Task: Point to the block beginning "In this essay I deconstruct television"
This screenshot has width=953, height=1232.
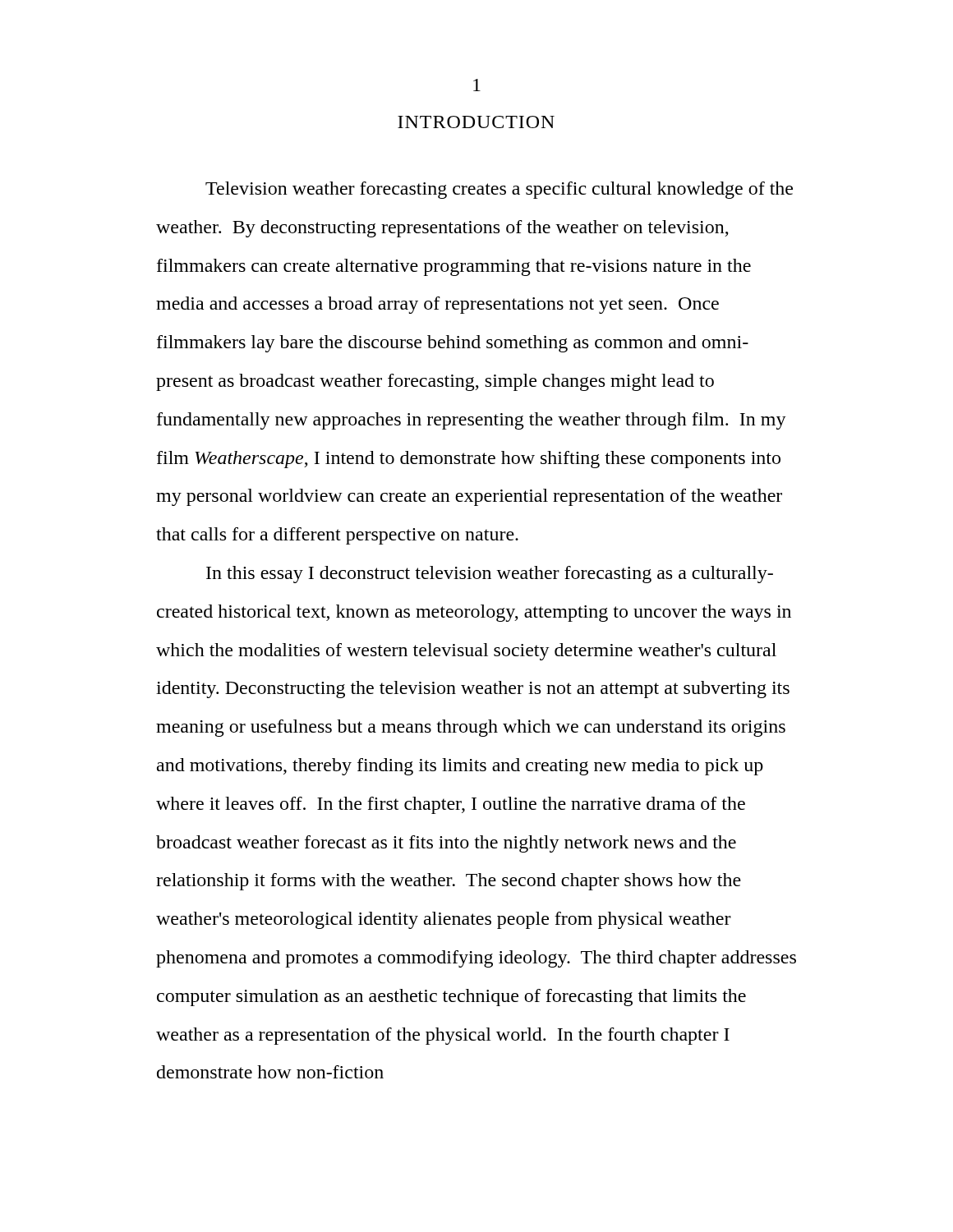Action: [x=490, y=575]
